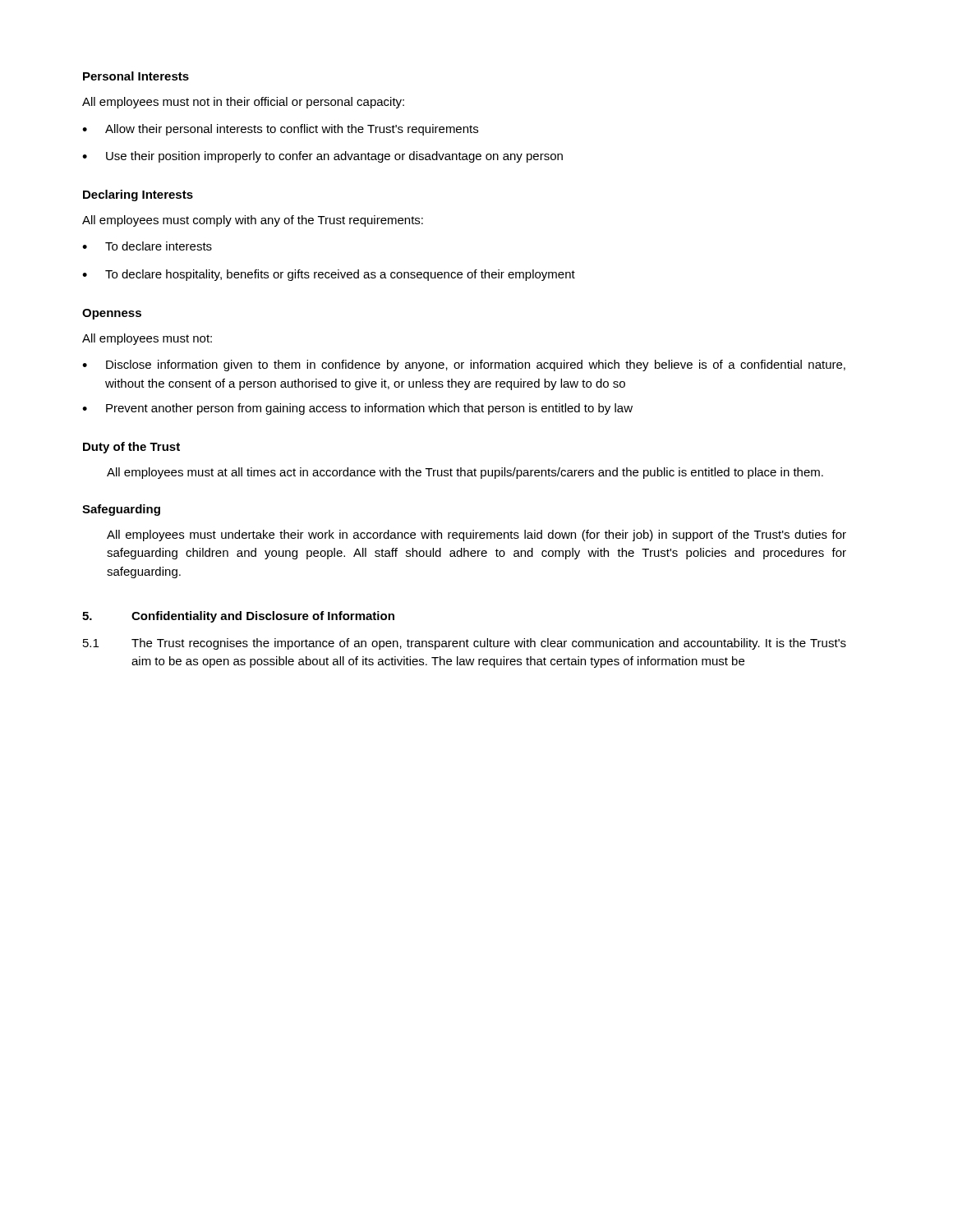Screen dimensions: 1232x953
Task: Navigate to the passage starting "Duty of the Trust"
Action: click(x=131, y=447)
